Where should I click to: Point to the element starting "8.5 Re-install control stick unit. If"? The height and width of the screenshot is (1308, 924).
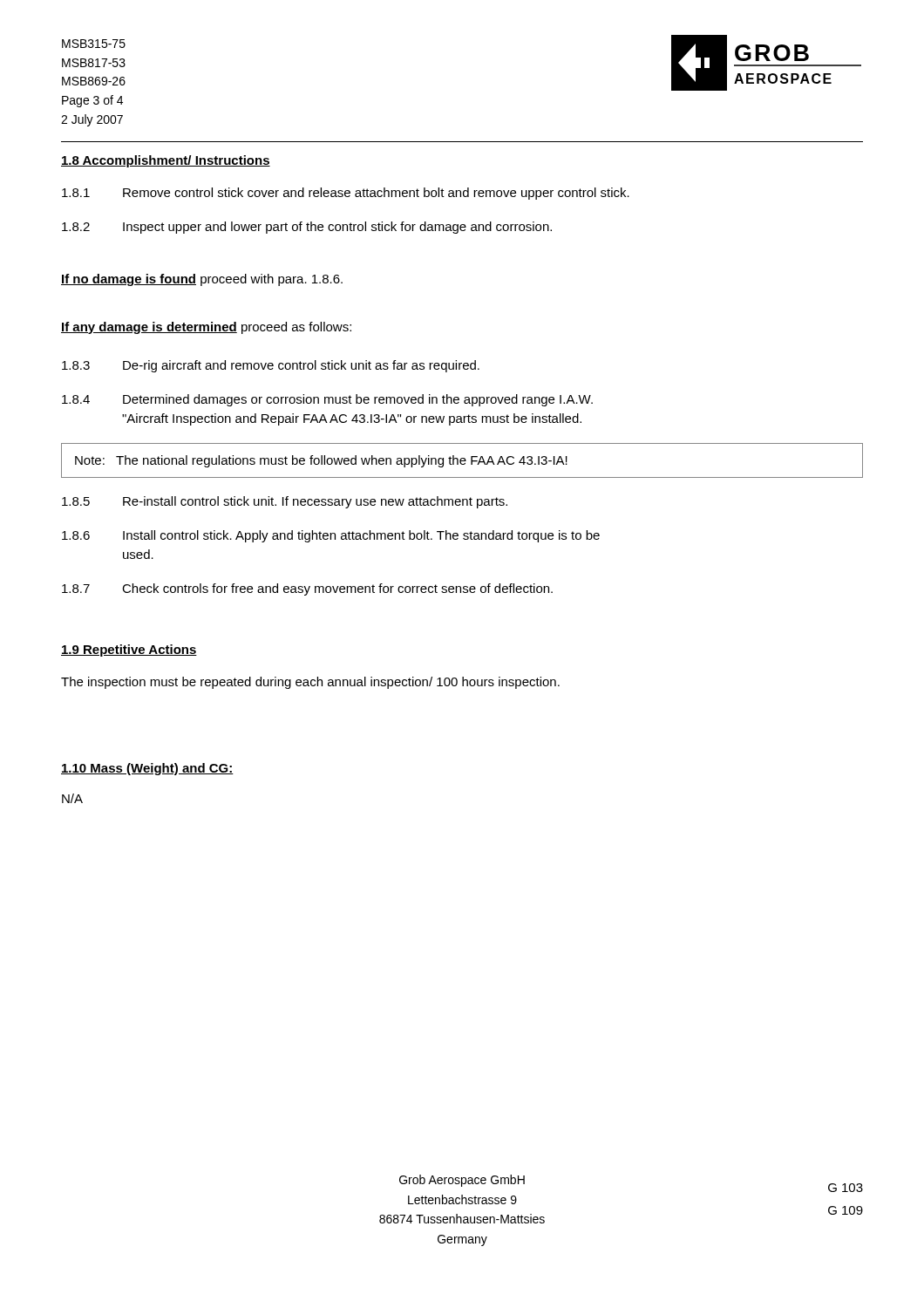[x=462, y=502]
